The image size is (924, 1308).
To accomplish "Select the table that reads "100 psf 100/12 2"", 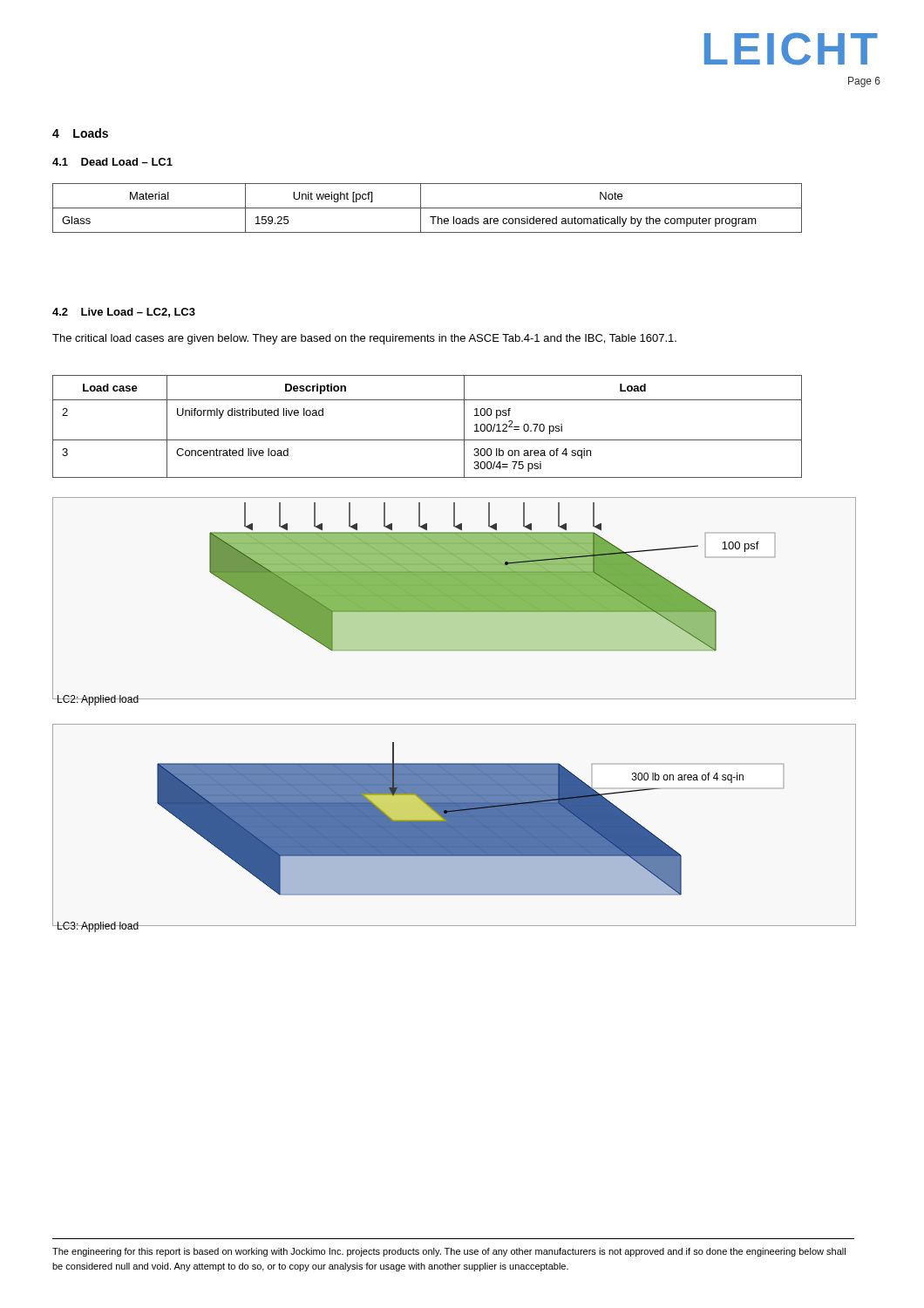I will pos(427,427).
